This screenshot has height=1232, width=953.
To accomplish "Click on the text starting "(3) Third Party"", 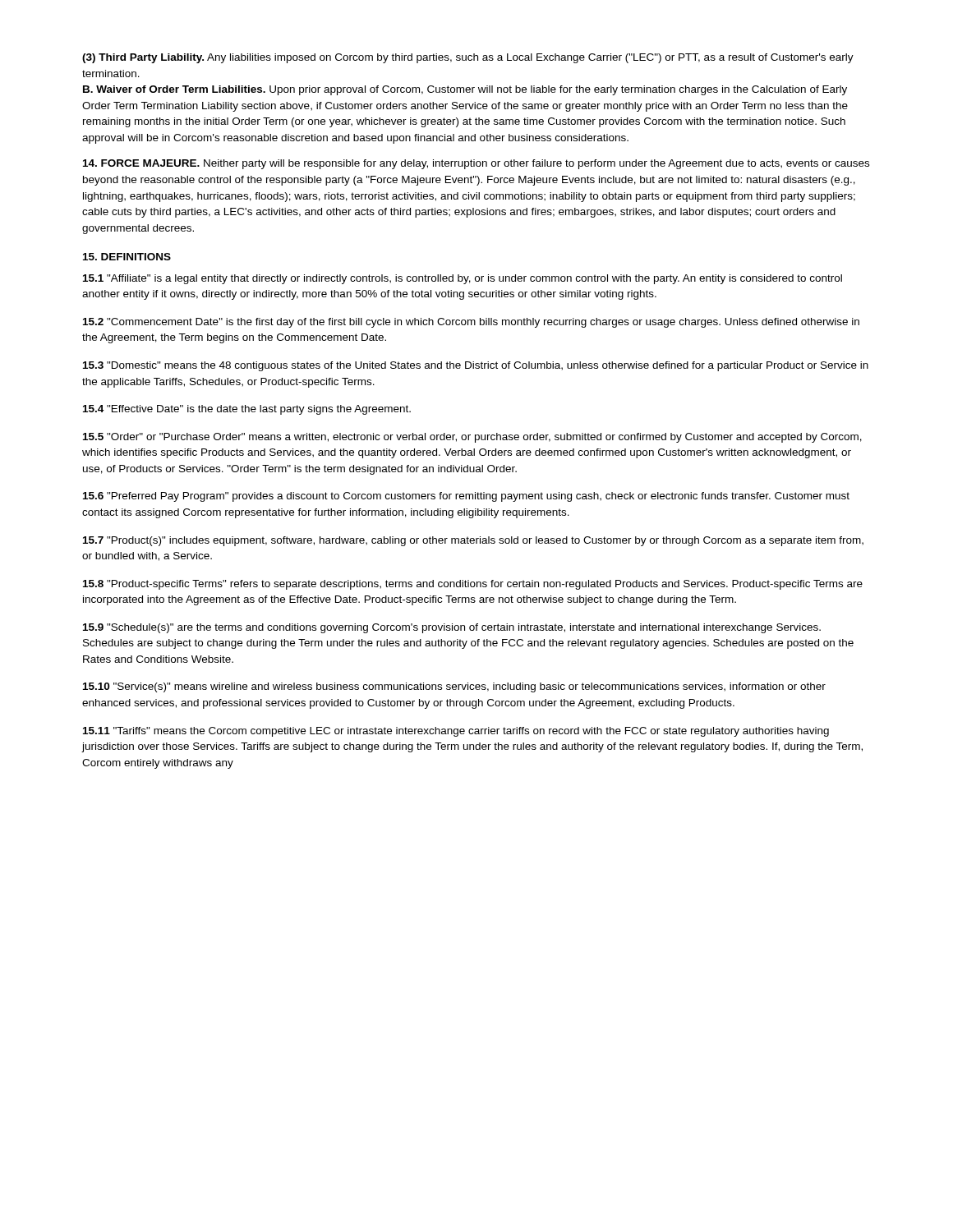I will tap(476, 97).
